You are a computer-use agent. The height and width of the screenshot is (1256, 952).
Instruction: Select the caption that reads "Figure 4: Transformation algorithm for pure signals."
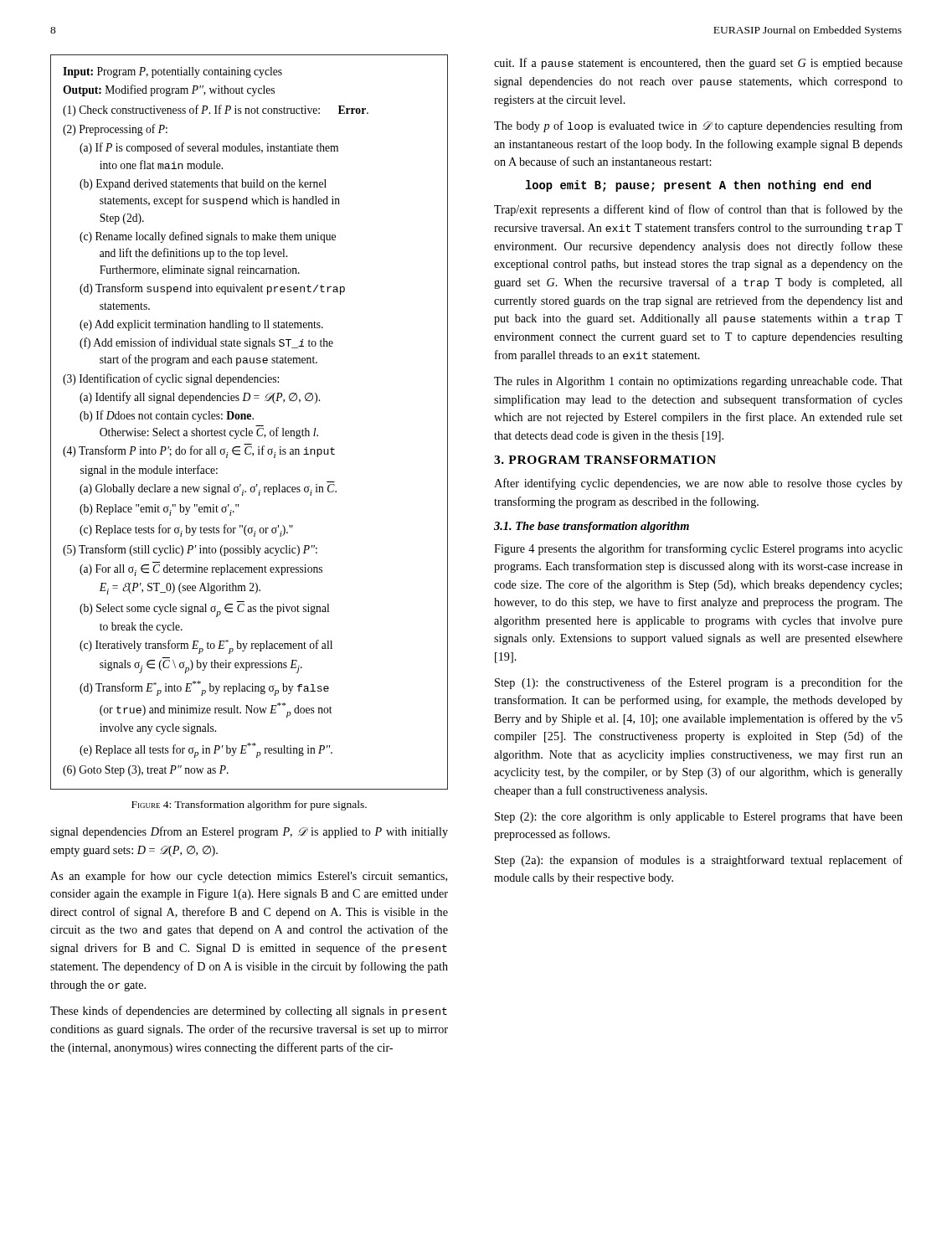coord(249,805)
